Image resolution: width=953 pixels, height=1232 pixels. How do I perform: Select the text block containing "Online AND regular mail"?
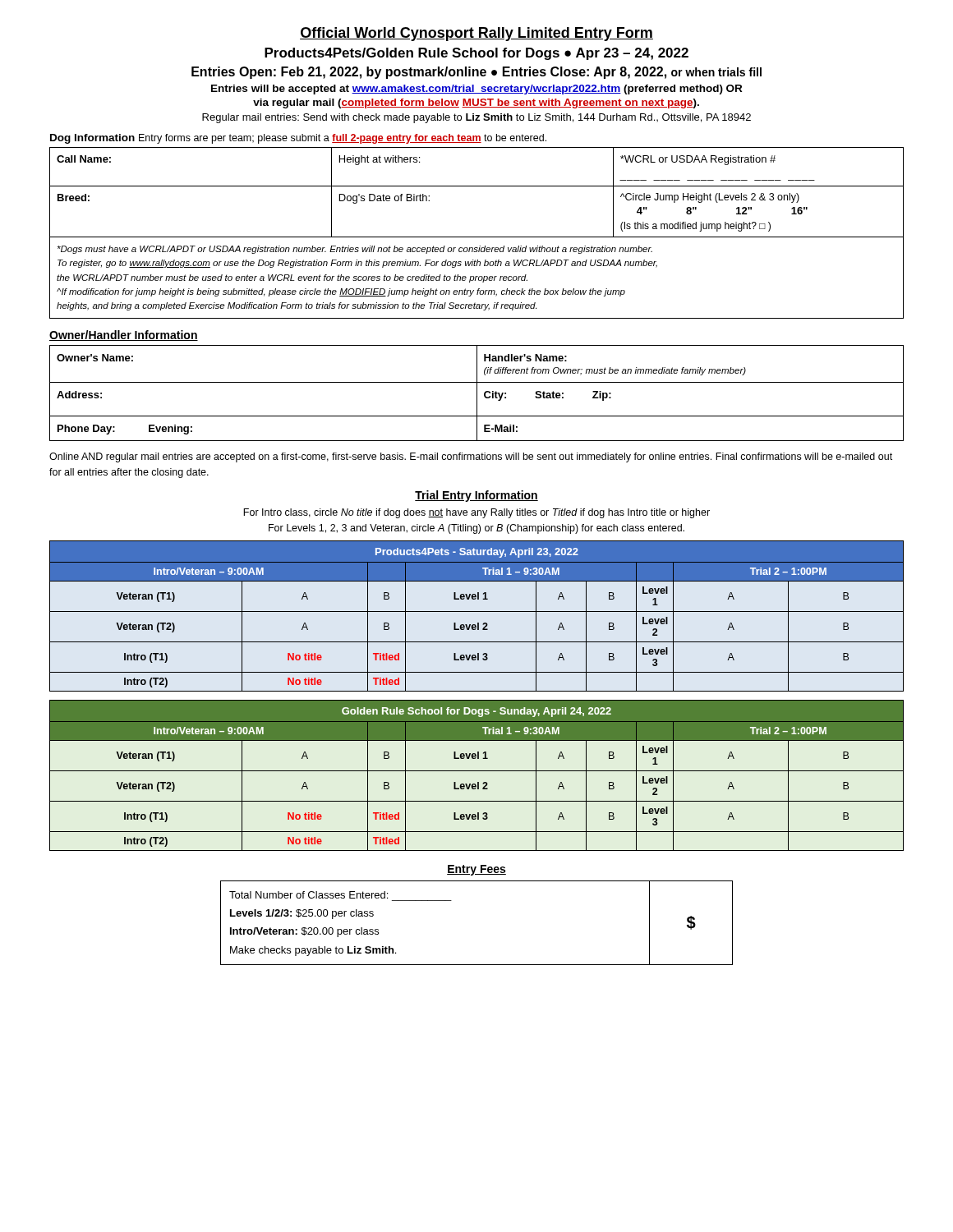471,465
